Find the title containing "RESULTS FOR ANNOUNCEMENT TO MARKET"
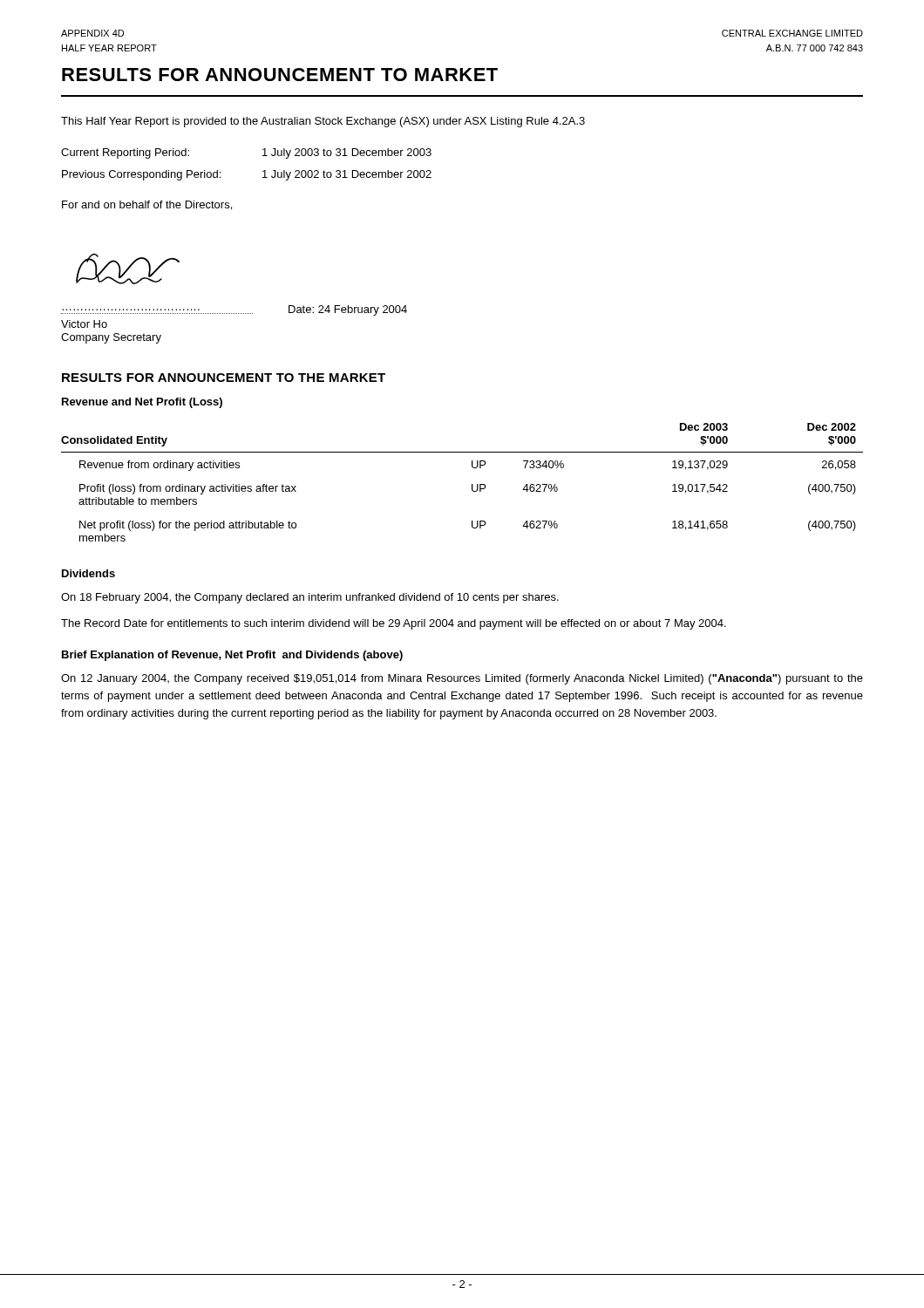 click(x=462, y=75)
